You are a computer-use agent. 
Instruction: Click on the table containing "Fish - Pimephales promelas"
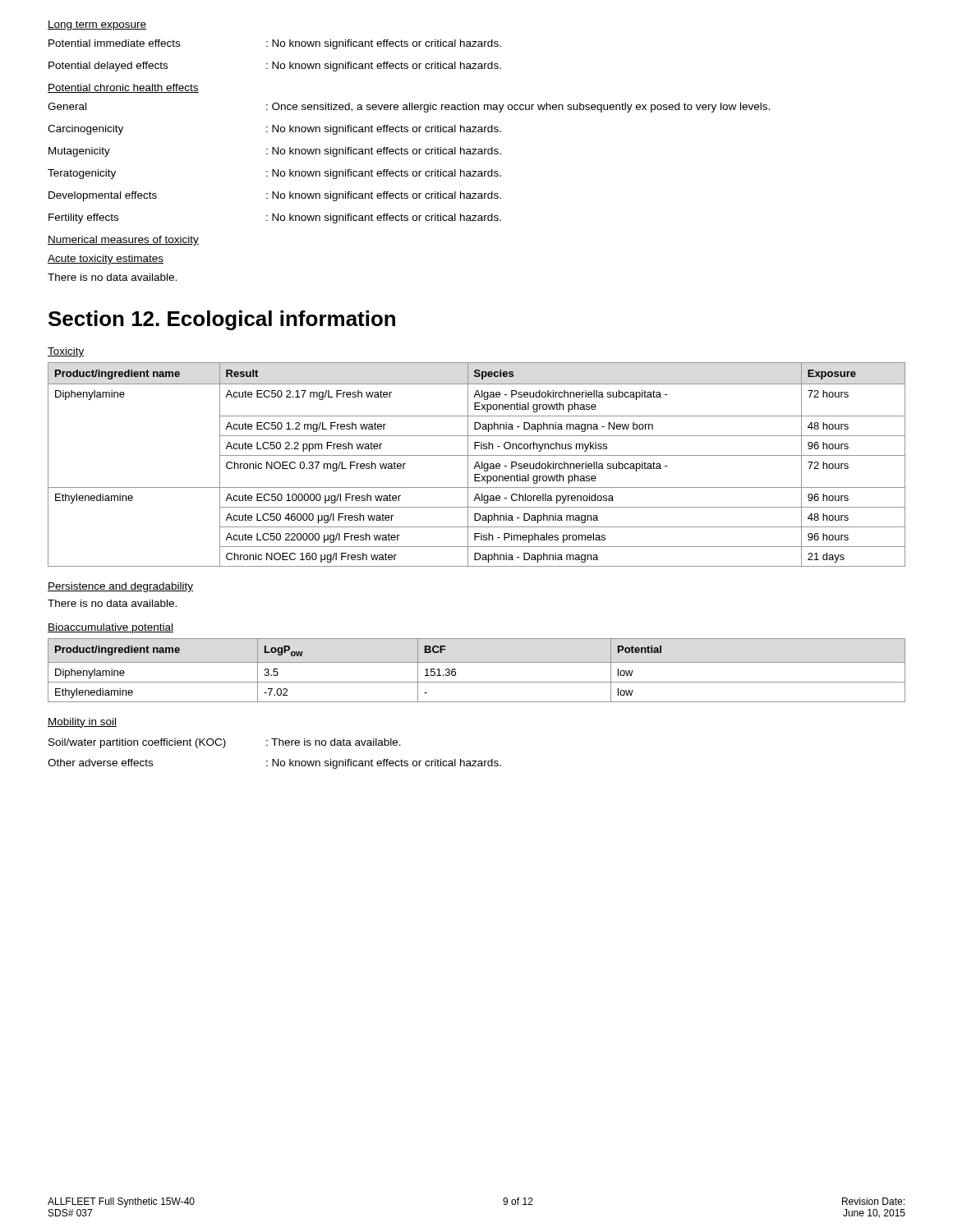pos(476,464)
